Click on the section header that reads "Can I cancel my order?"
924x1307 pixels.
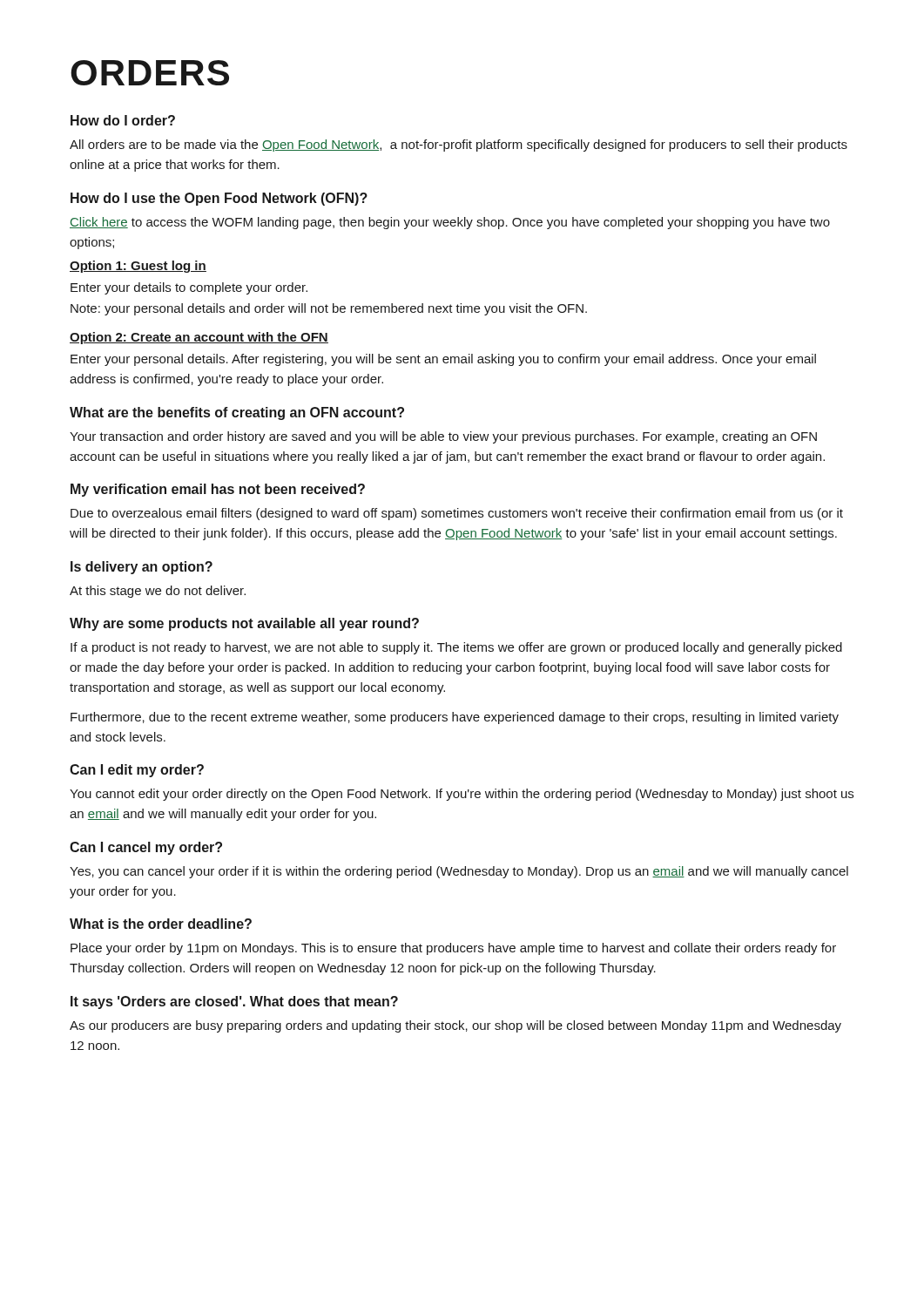146,847
